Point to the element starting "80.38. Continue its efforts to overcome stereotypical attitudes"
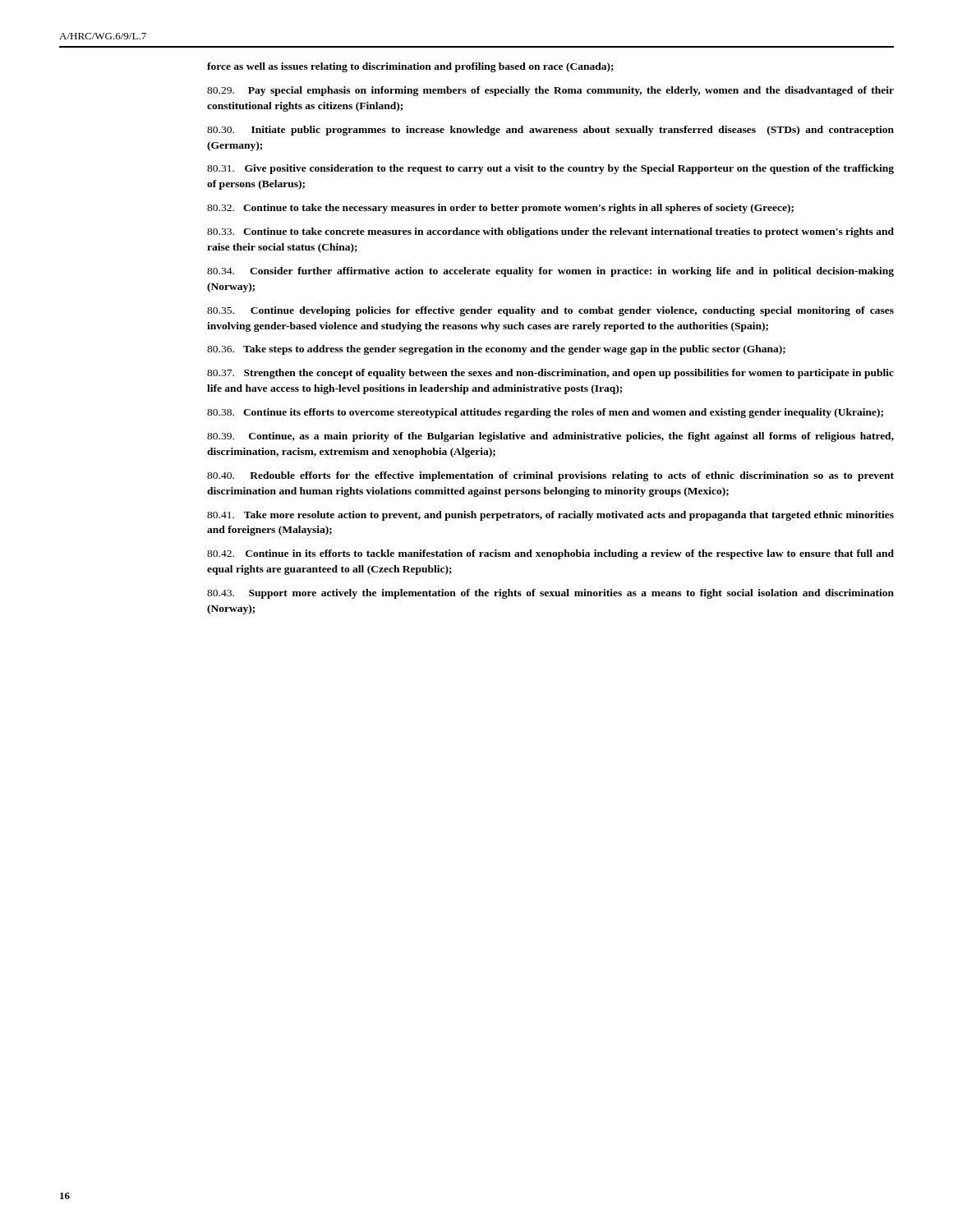The height and width of the screenshot is (1232, 953). (545, 412)
